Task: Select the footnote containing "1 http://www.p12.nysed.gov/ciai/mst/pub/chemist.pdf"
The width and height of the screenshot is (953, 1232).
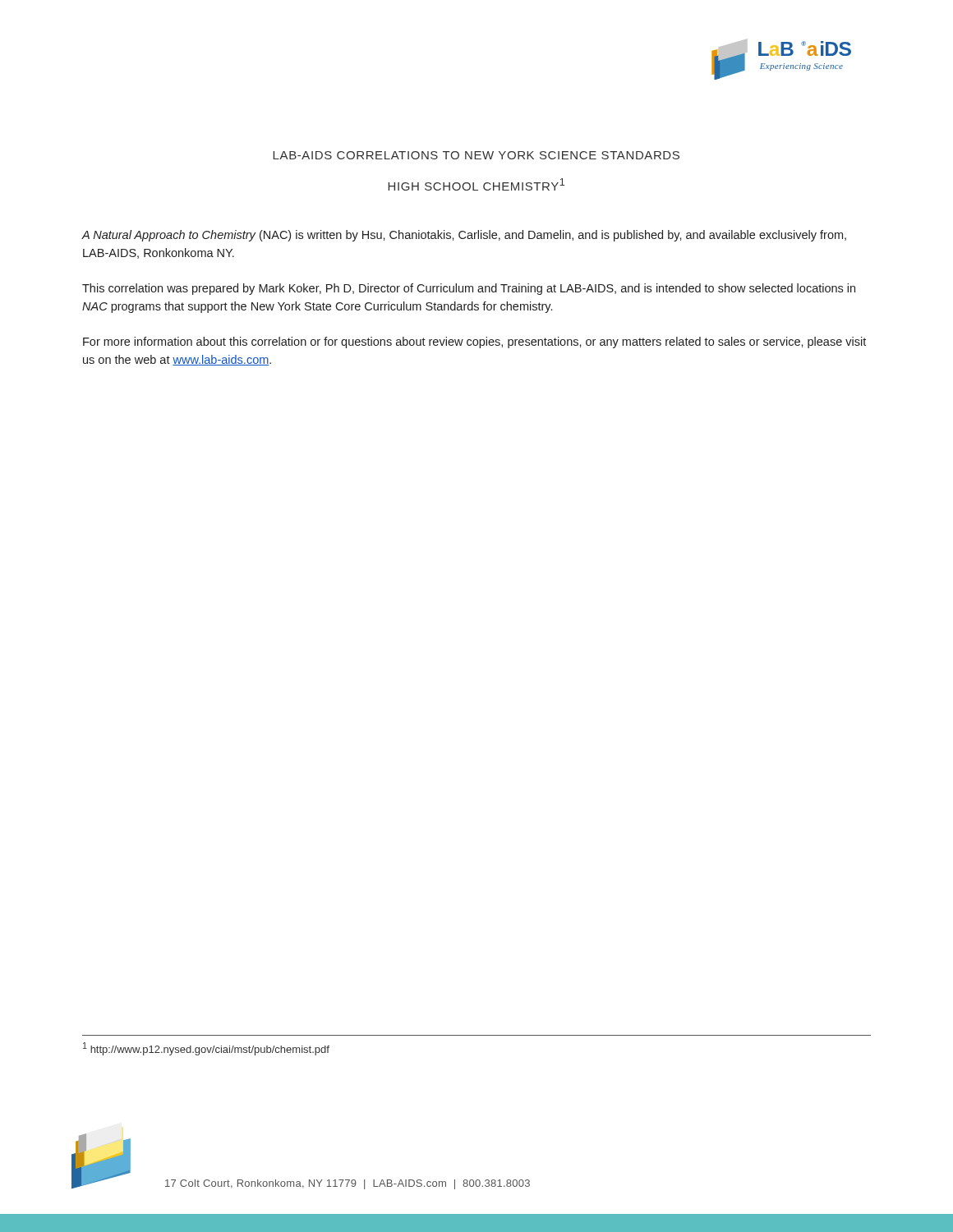Action: pyautogui.click(x=206, y=1049)
